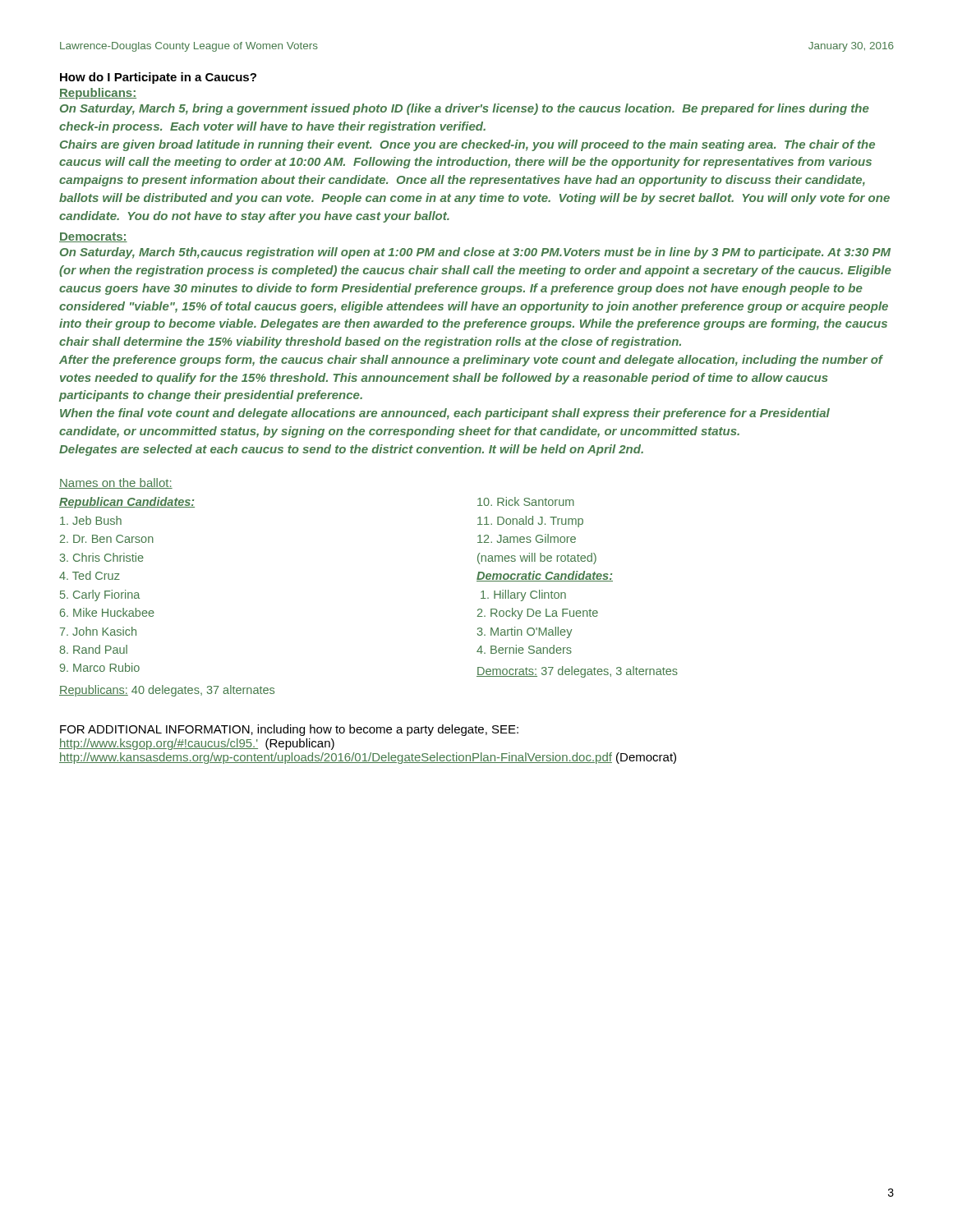
Task: Find the element starting "On Saturday, March 5, bring a government issued"
Action: tap(475, 162)
